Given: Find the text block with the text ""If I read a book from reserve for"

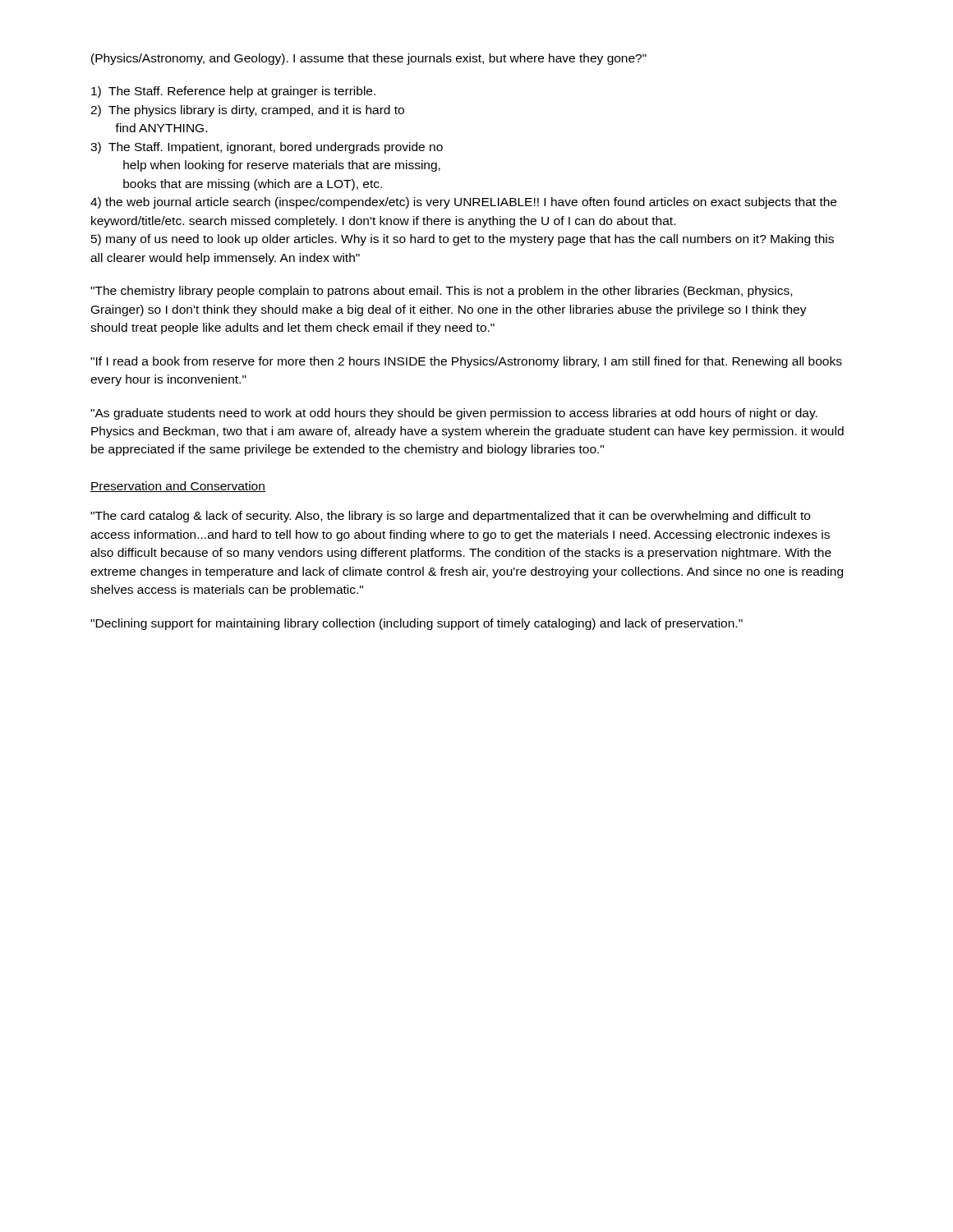Looking at the screenshot, I should 466,370.
